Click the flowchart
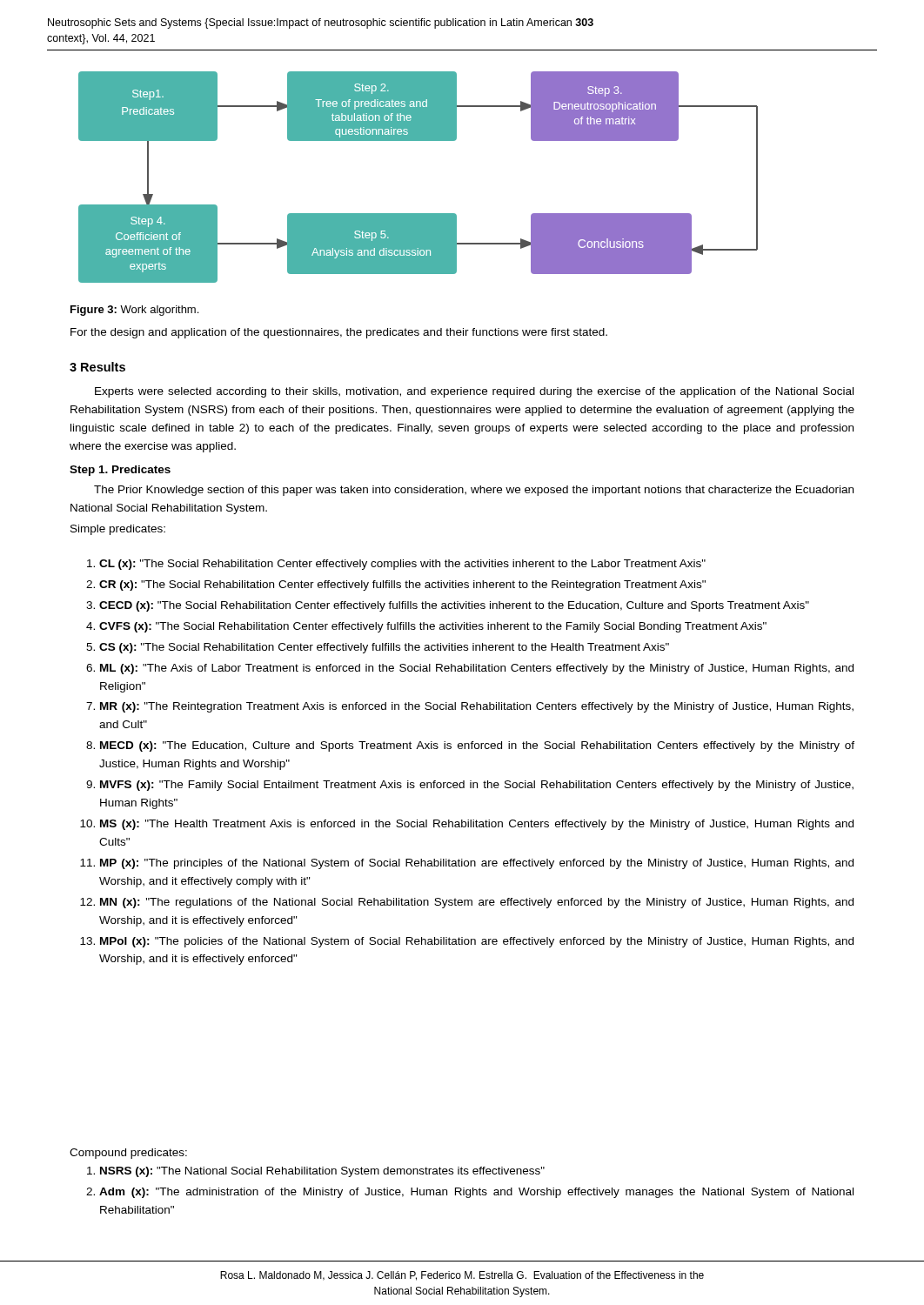This screenshot has height=1305, width=924. 462,180
